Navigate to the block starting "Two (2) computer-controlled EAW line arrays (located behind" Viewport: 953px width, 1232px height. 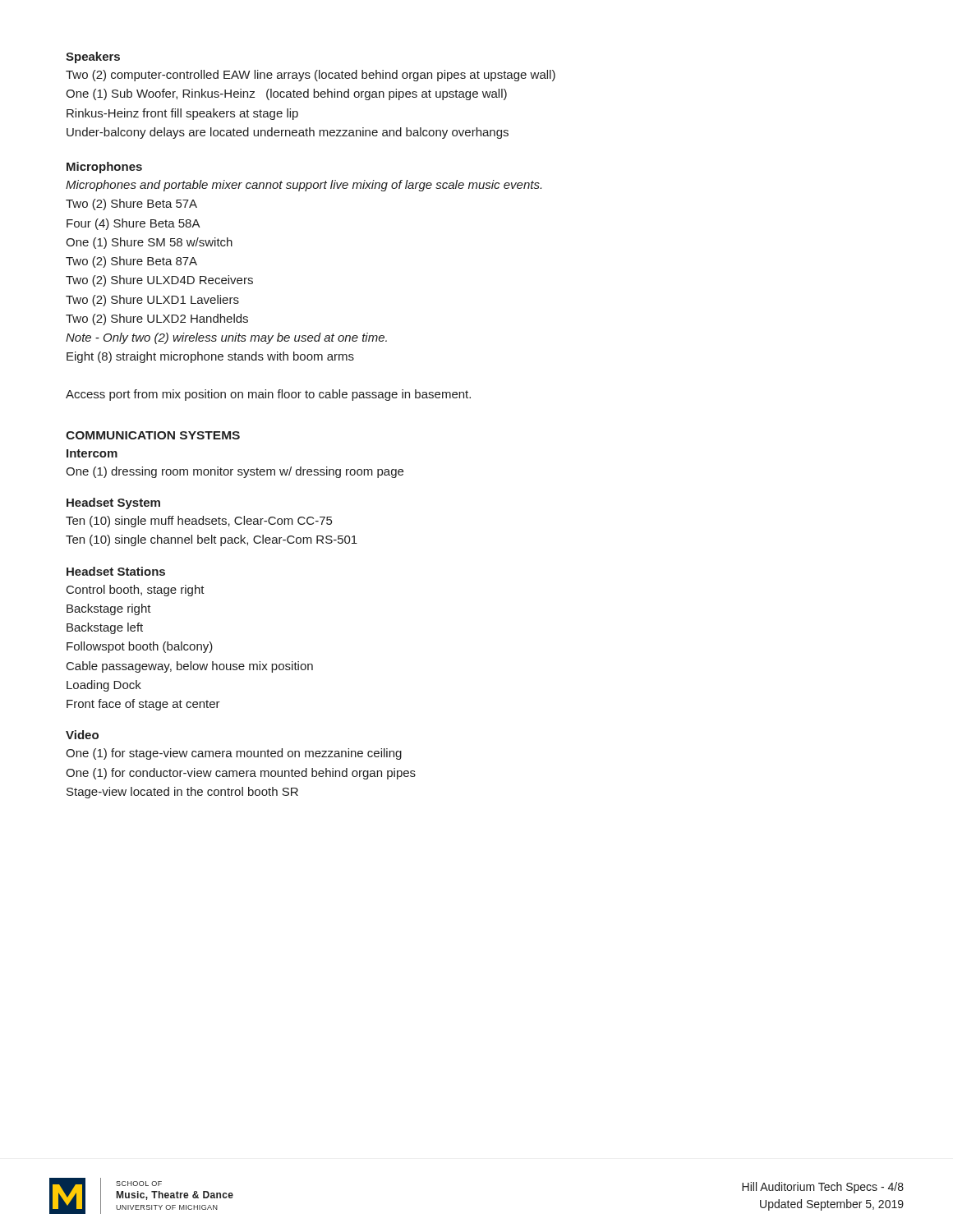311,103
